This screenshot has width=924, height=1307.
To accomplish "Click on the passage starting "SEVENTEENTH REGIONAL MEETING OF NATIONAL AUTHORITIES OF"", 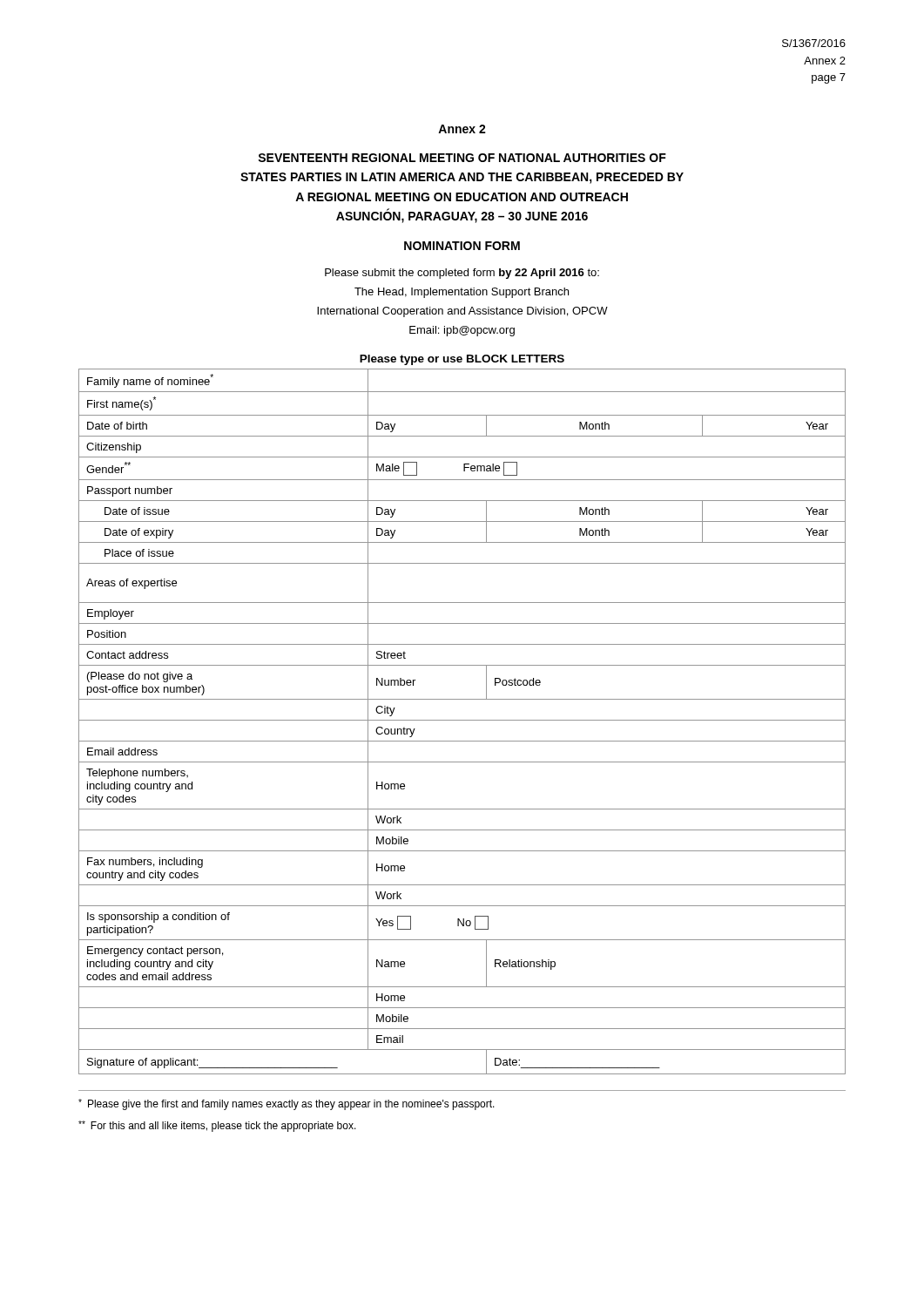I will click(x=462, y=187).
